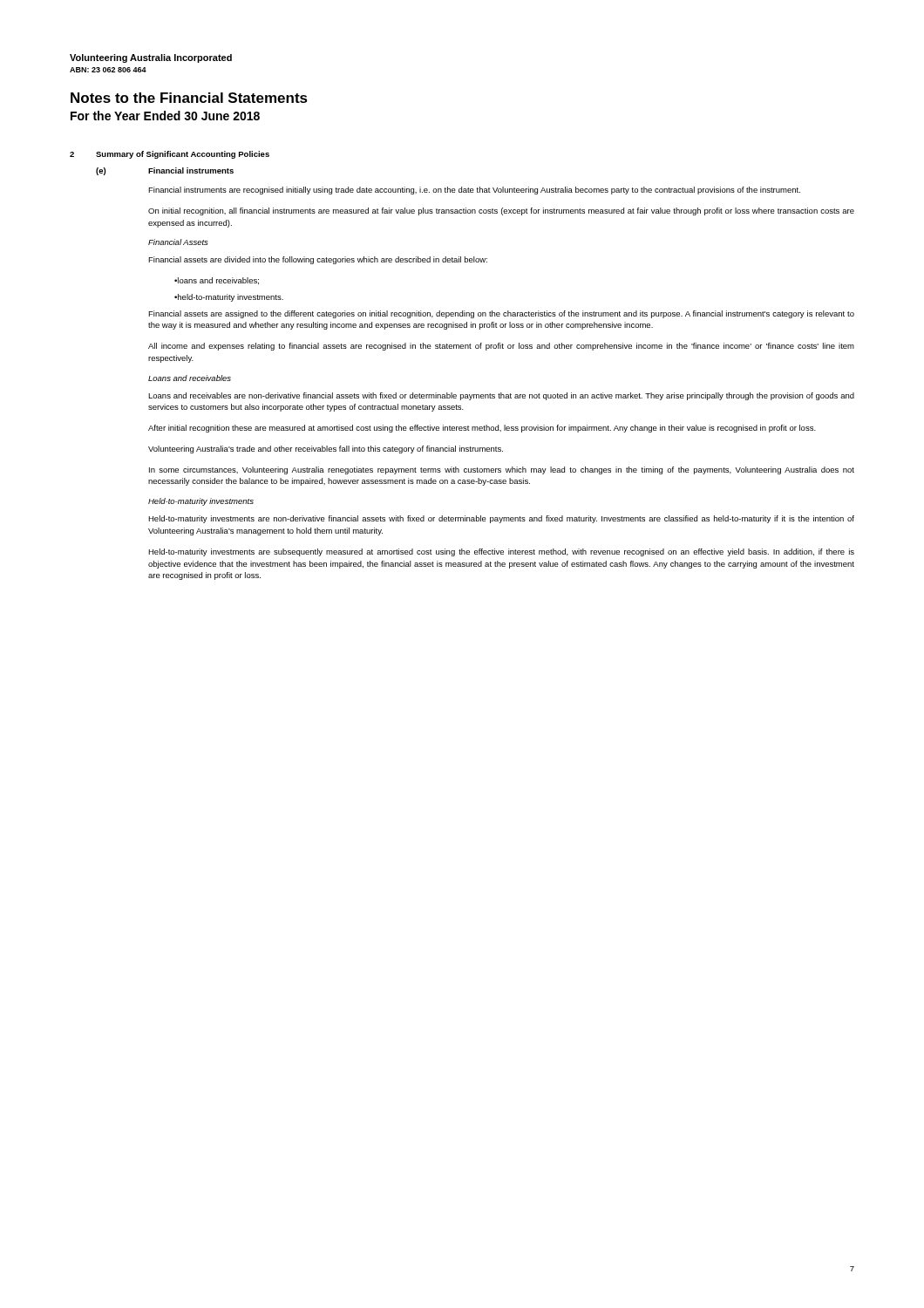The height and width of the screenshot is (1308, 924).
Task: Point to the block starting "Held-to-maturity investments are subsequently measured"
Action: [501, 563]
